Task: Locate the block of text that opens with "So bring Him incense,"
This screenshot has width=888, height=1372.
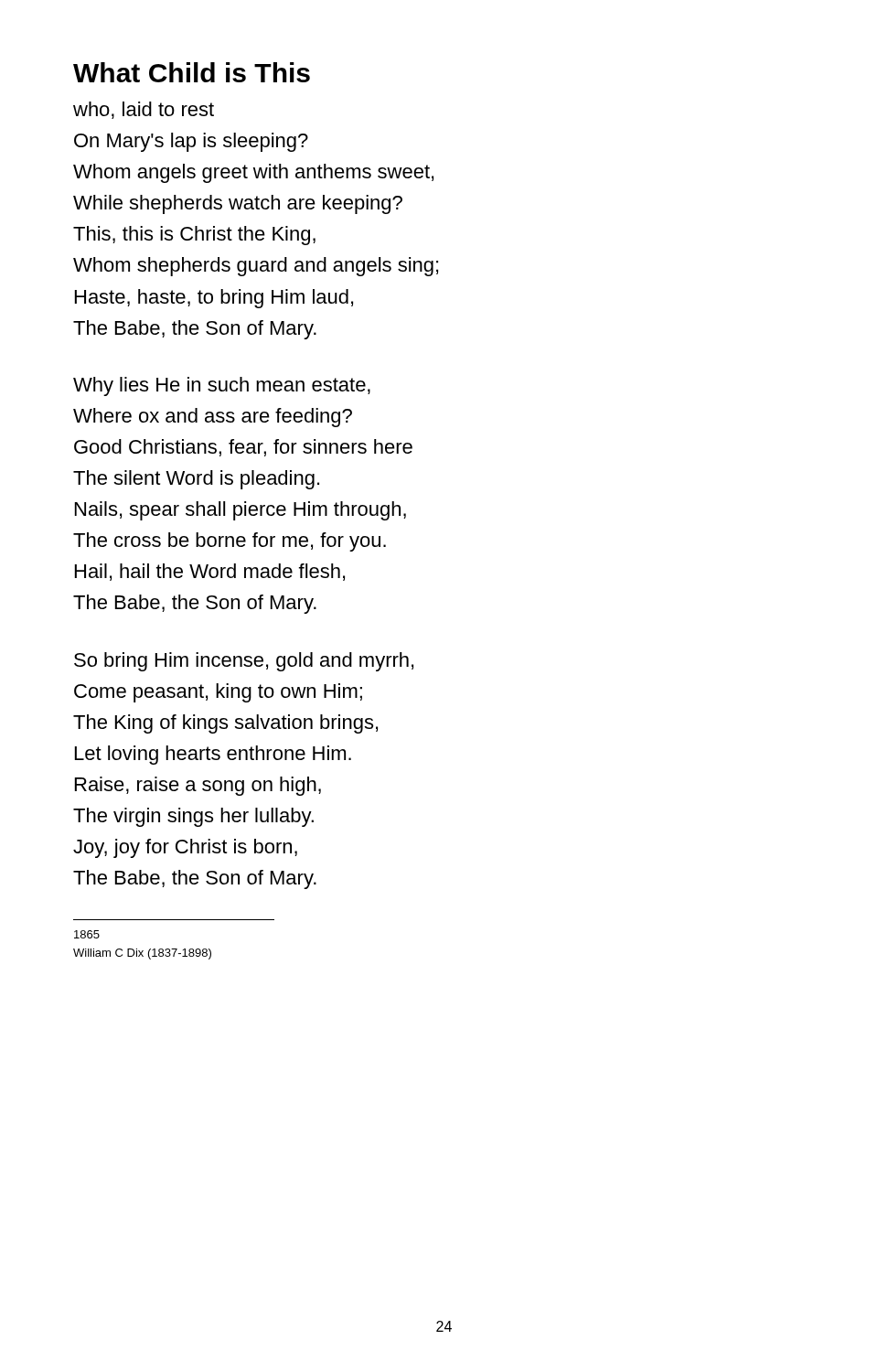Action: click(x=244, y=662)
